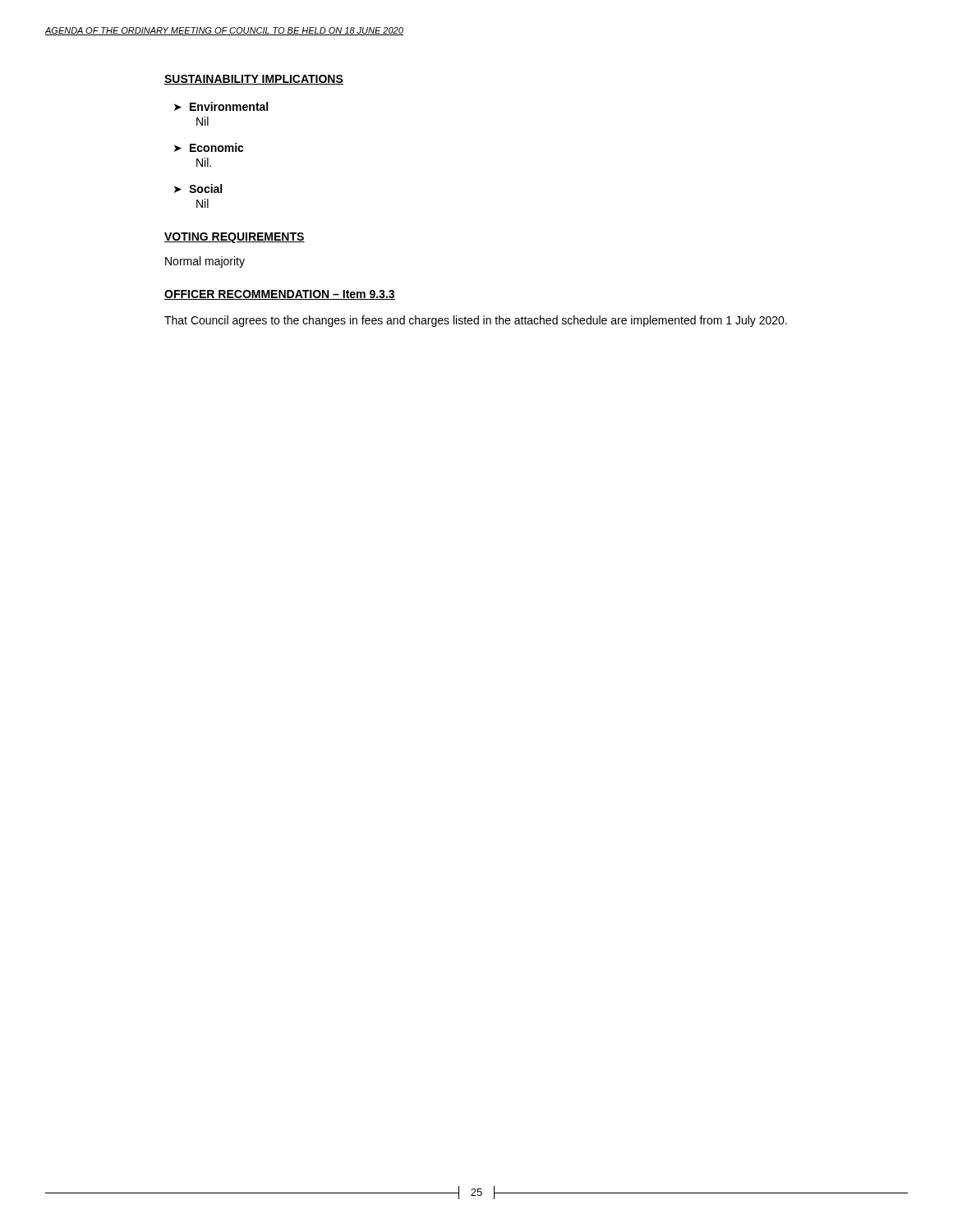Find the section header that reads "OFFICER RECOMMENDATION – Item 9.3.3"
Viewport: 953px width, 1232px height.
(x=280, y=294)
